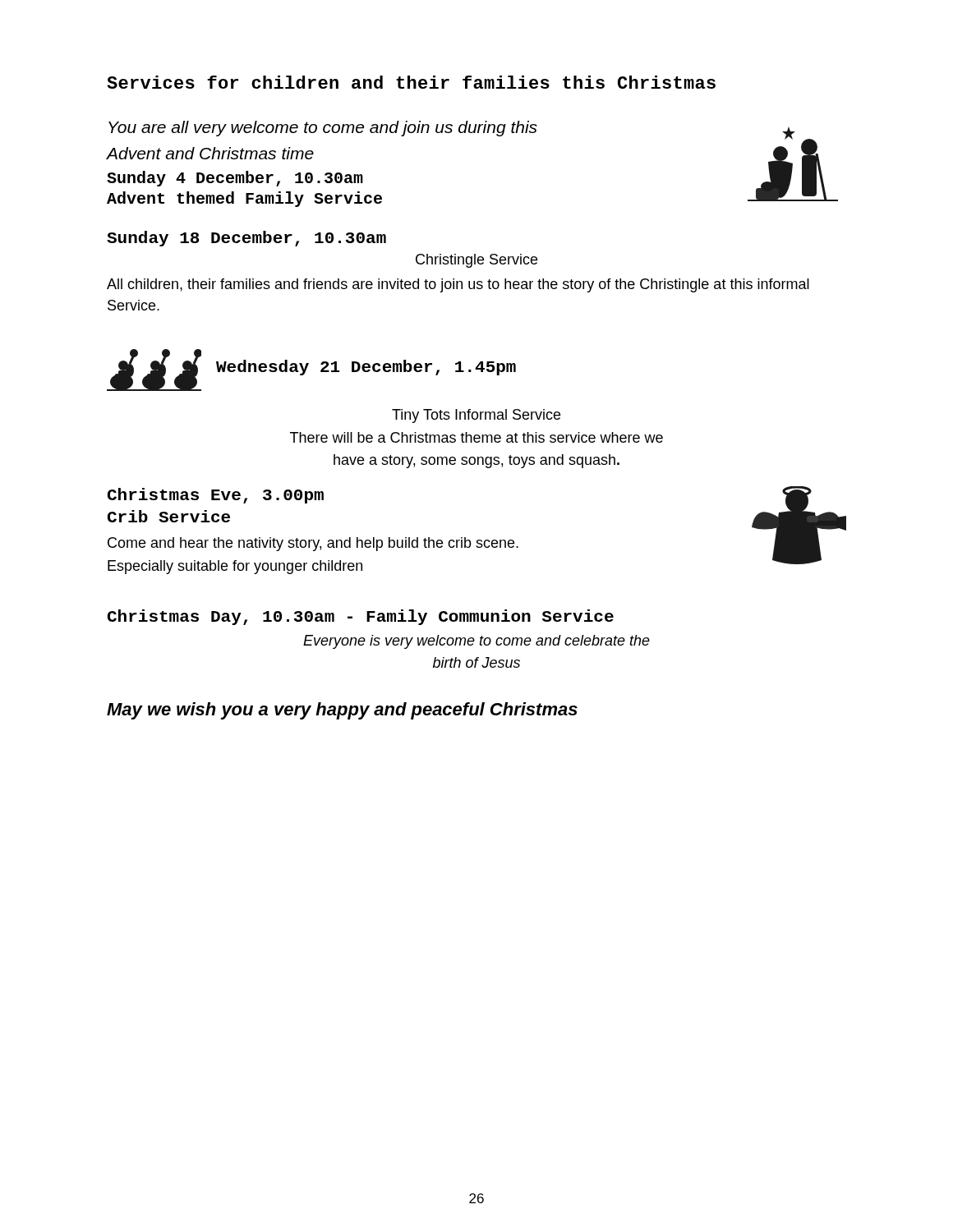Viewport: 953px width, 1232px height.
Task: Navigate to the element starting "You are all very welcome to come"
Action: [322, 140]
